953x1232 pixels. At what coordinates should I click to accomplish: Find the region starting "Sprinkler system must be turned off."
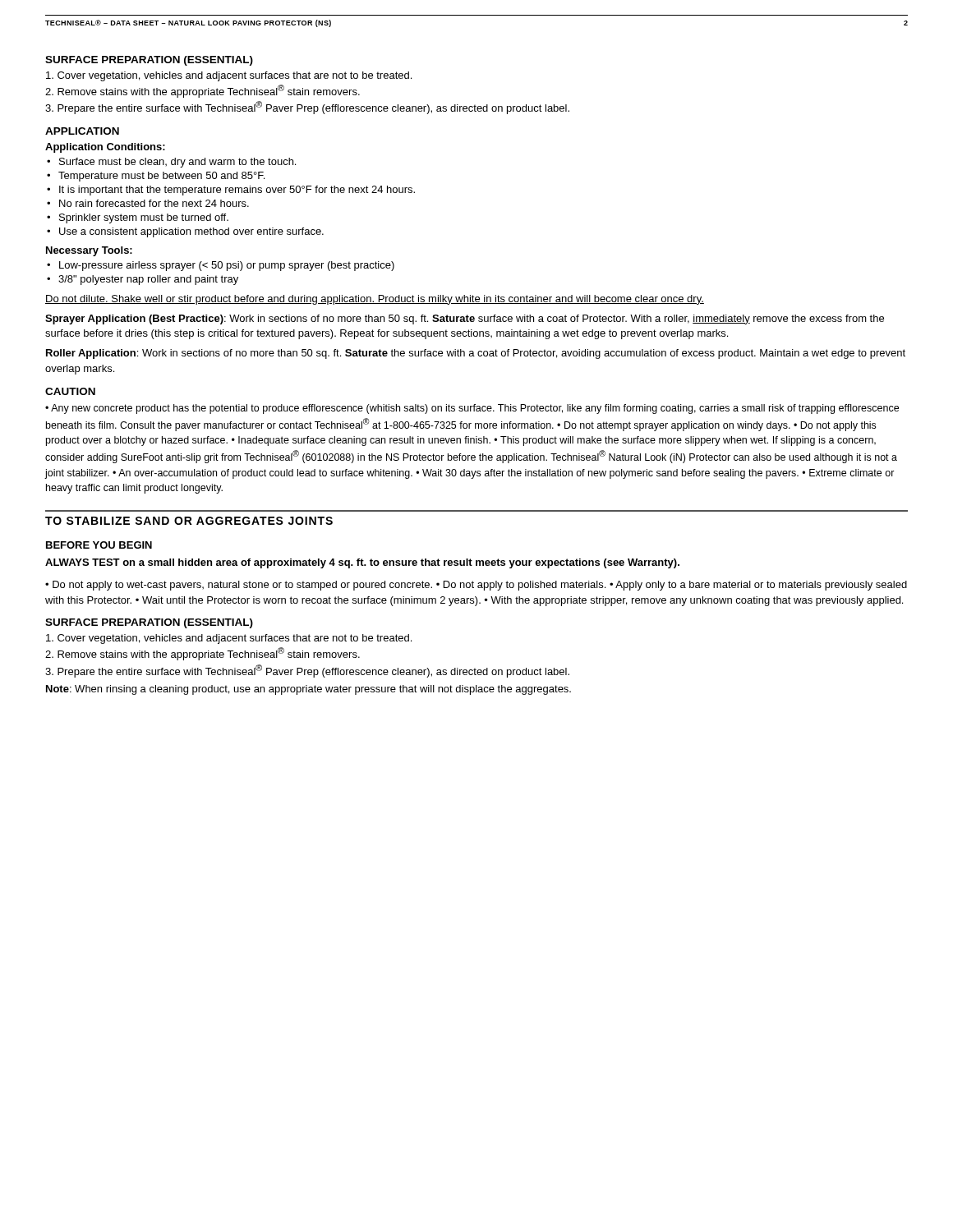pos(144,217)
